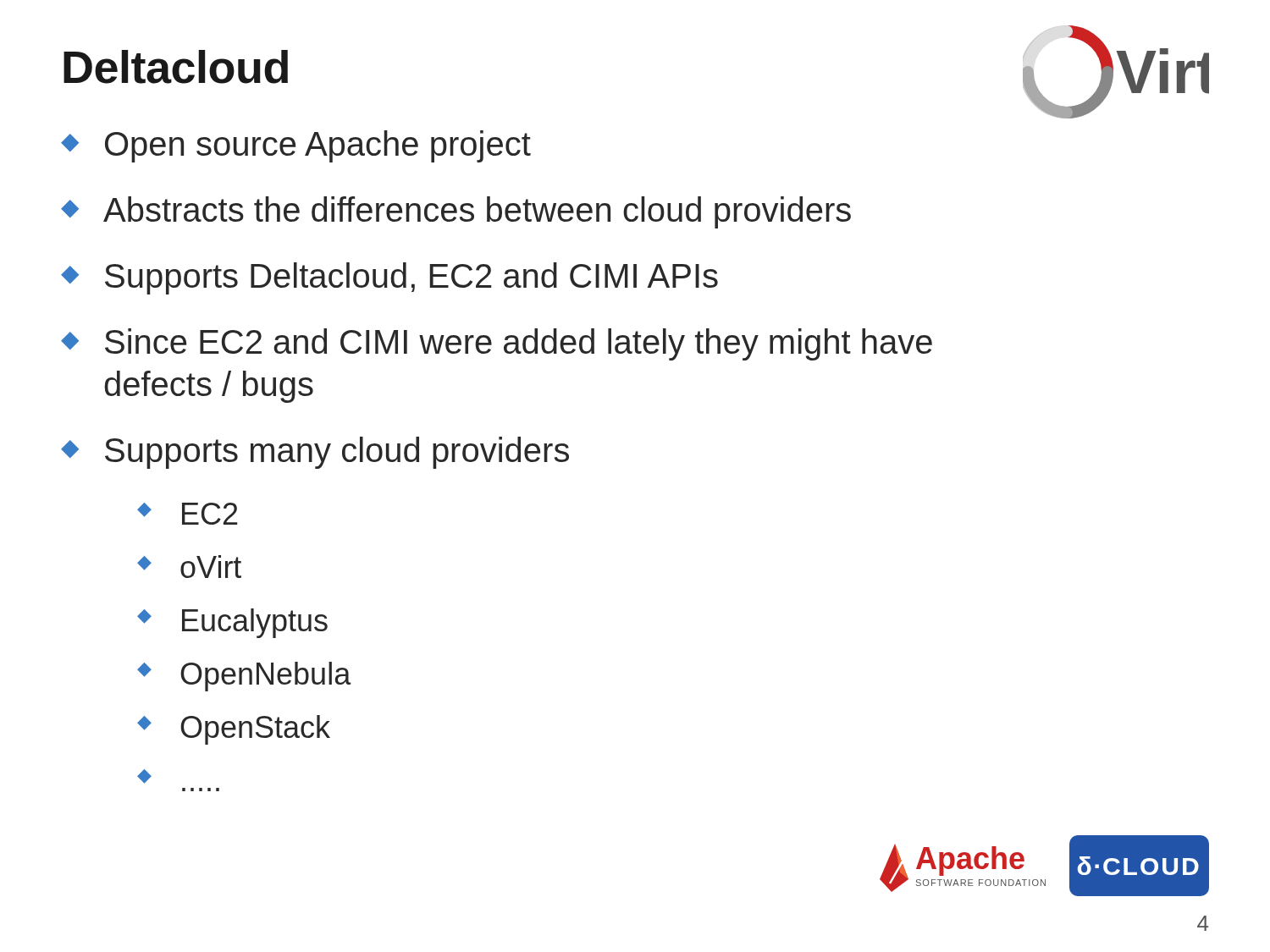Click on the list item with the text "◆ Open source Apache project"
This screenshot has width=1270, height=952.
[296, 144]
